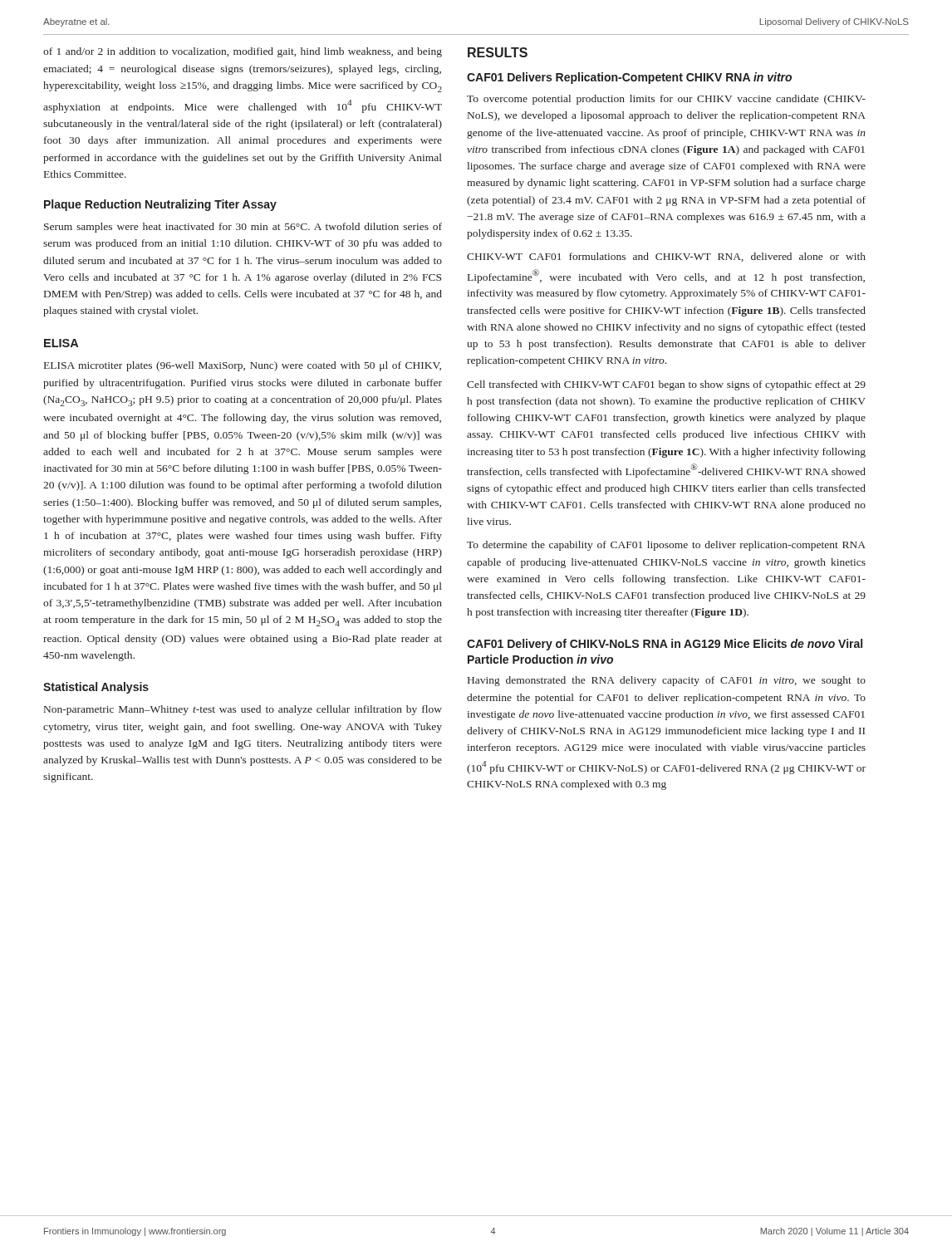Locate the text block that says "To overcome potential production limits for our CHIKV"
The height and width of the screenshot is (1246, 952).
point(666,166)
